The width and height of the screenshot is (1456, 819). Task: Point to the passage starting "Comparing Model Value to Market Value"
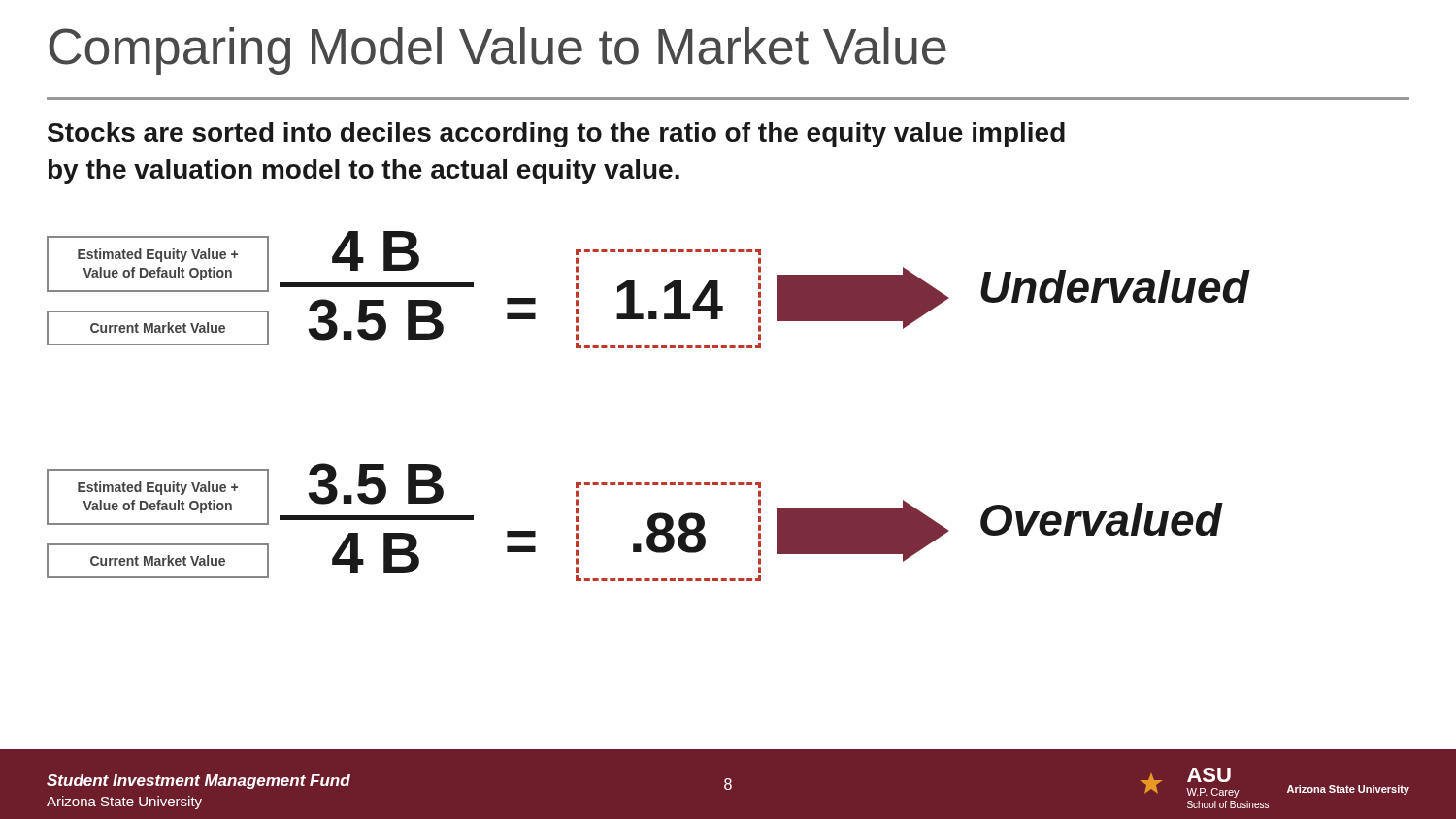[497, 47]
